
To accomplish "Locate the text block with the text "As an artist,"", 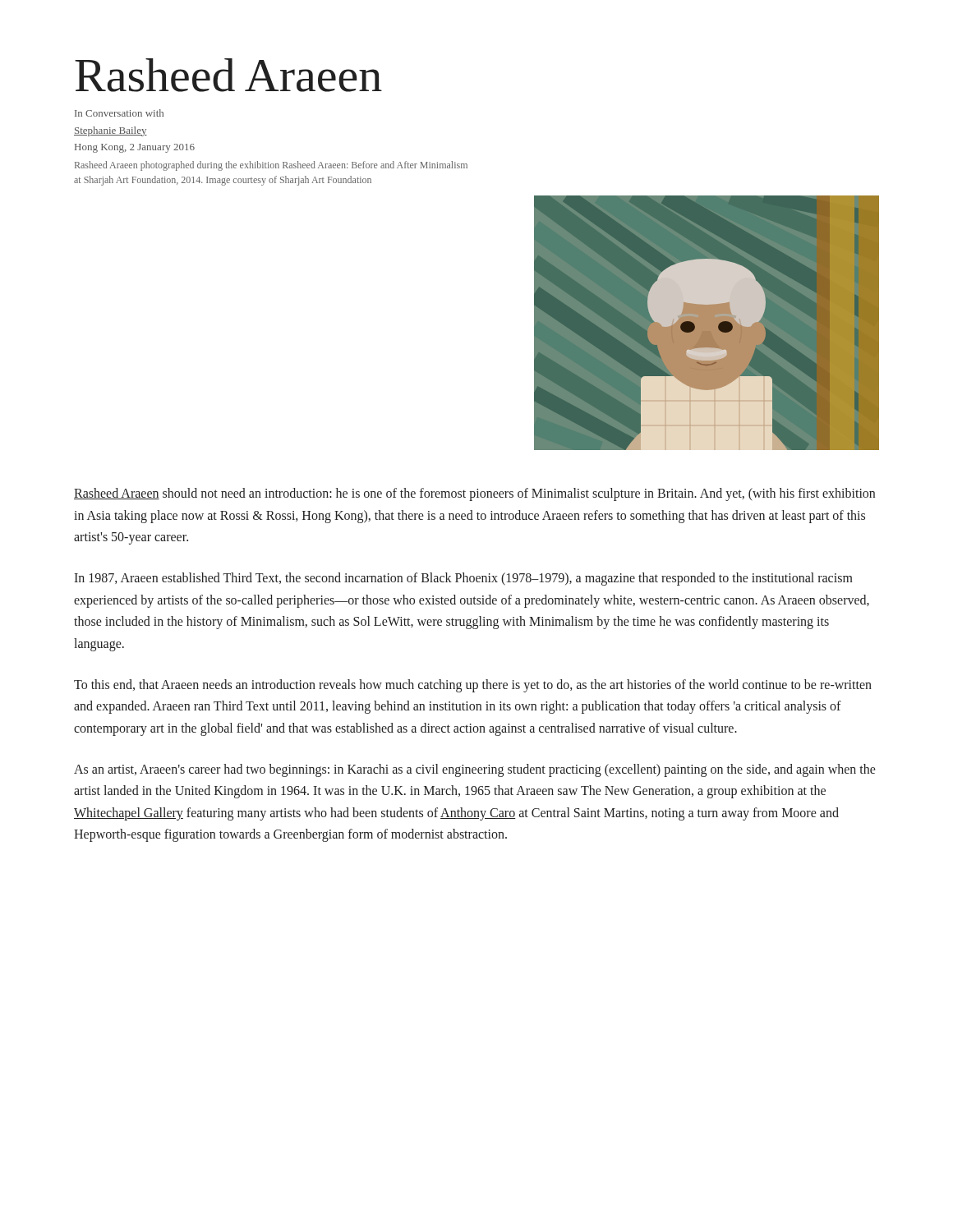I will [475, 802].
